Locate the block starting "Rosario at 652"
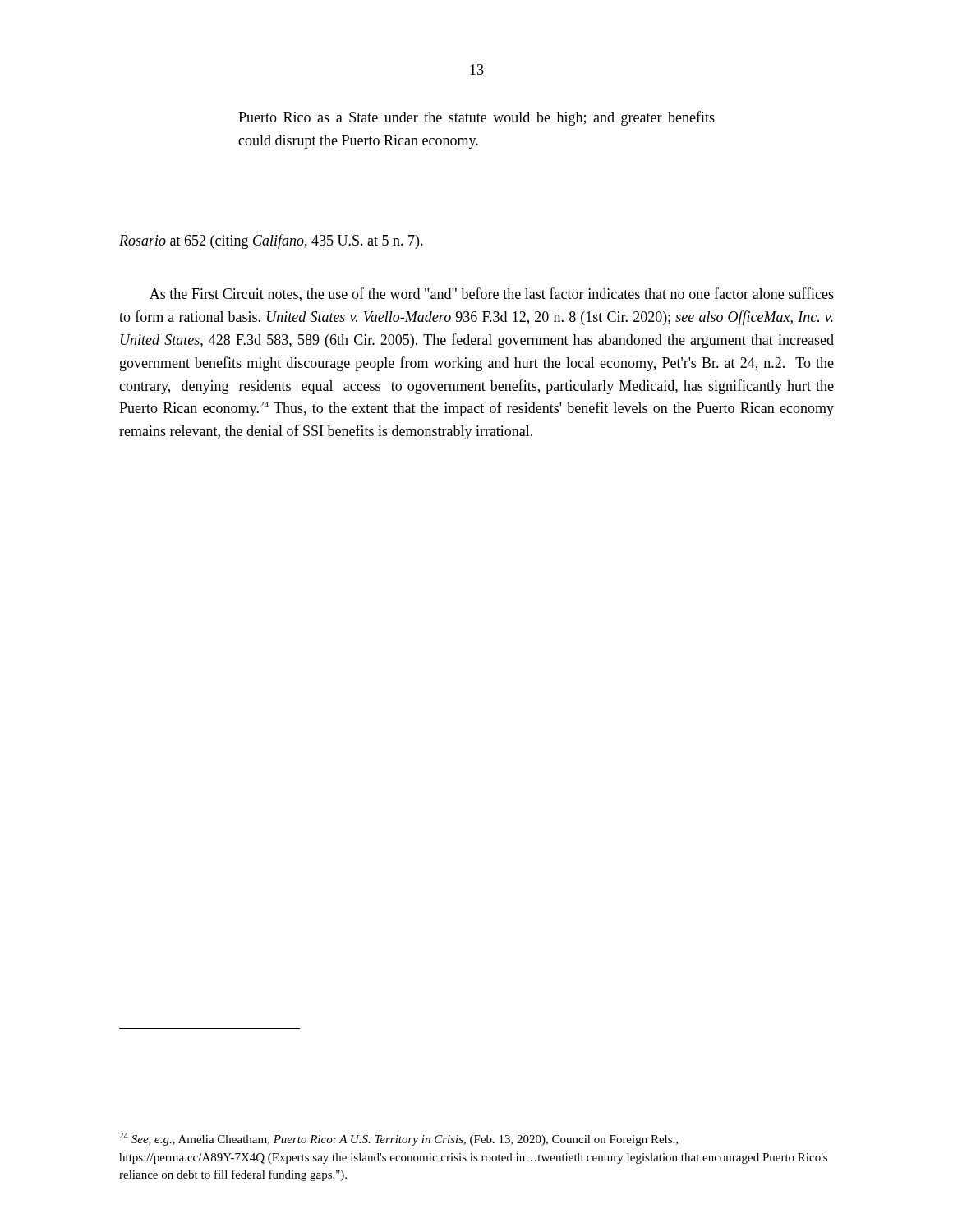953x1232 pixels. click(x=271, y=241)
